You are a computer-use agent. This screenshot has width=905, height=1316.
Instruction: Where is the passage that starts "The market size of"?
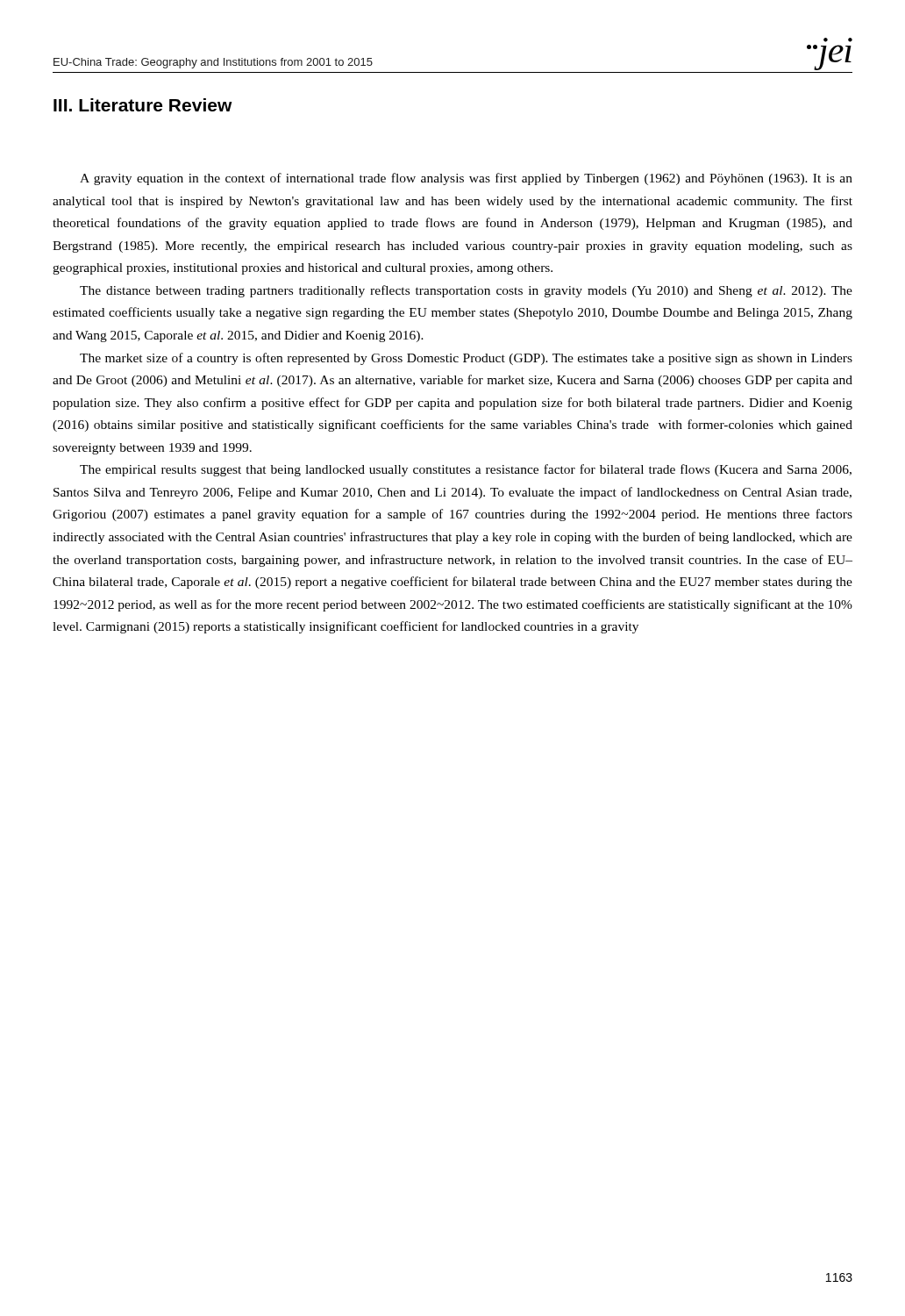452,402
